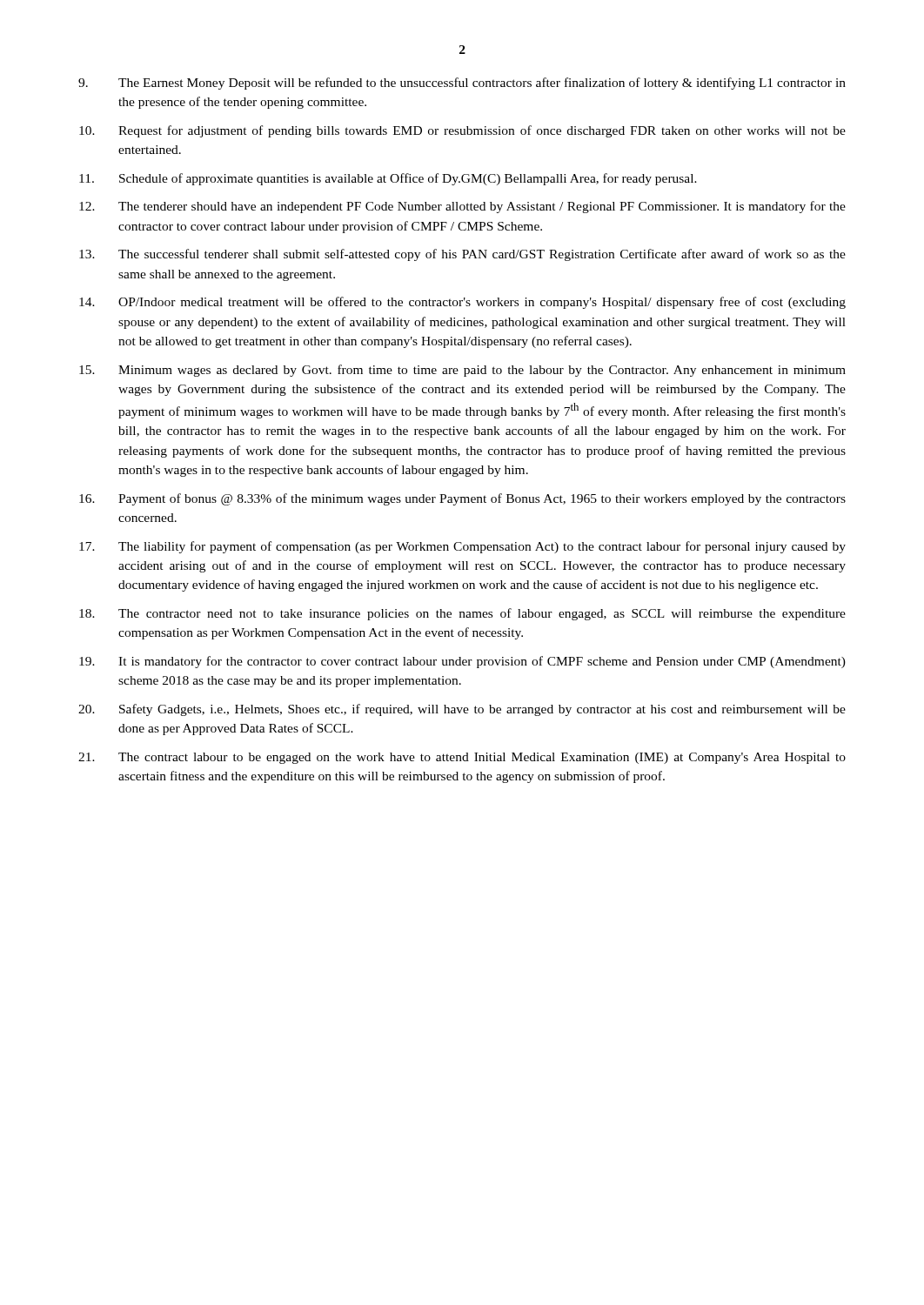The width and height of the screenshot is (924, 1305).
Task: Find the text block starting "19. It is"
Action: (x=462, y=671)
